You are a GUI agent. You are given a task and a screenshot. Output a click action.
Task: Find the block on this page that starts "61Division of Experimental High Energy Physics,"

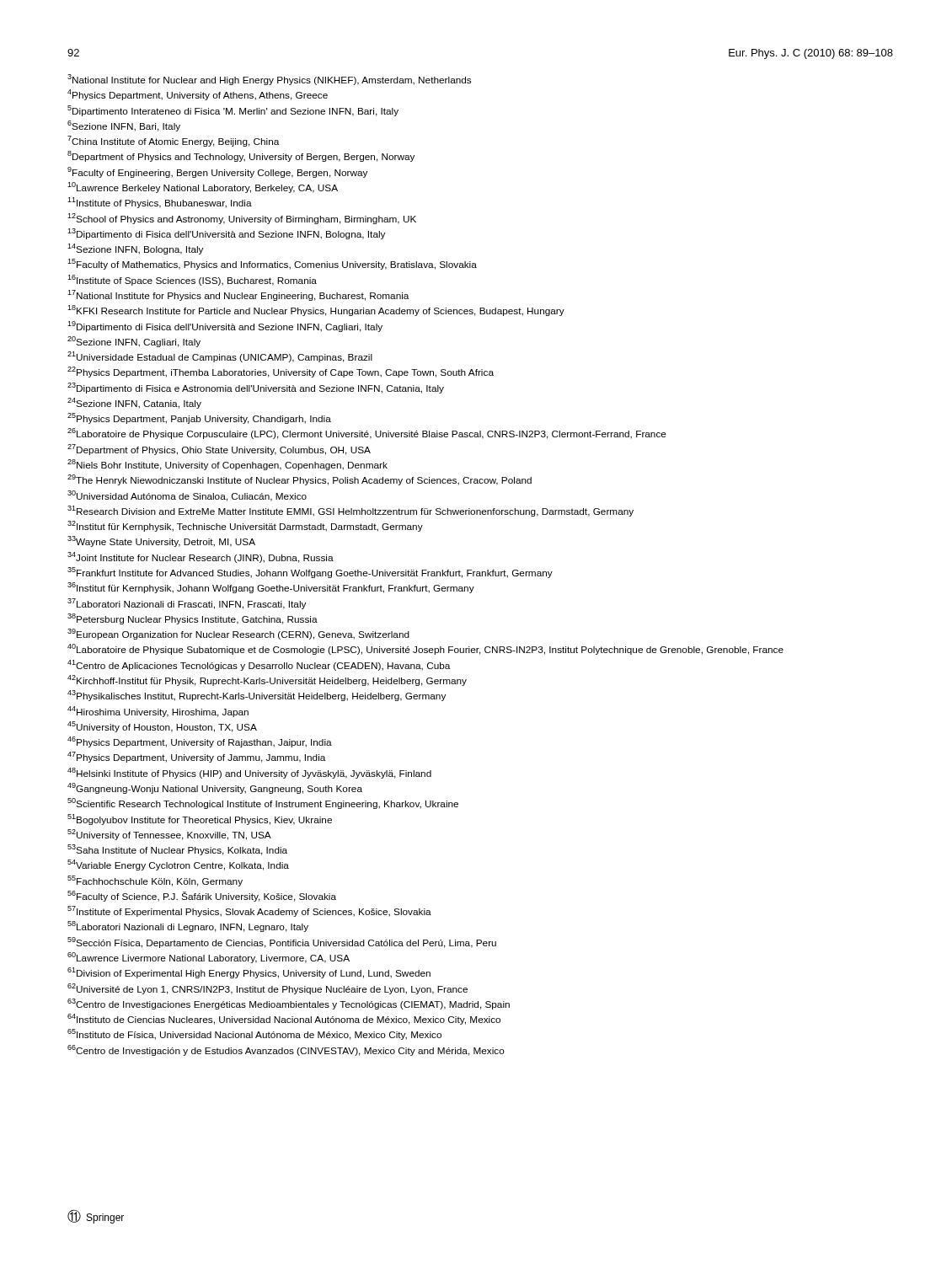click(249, 973)
